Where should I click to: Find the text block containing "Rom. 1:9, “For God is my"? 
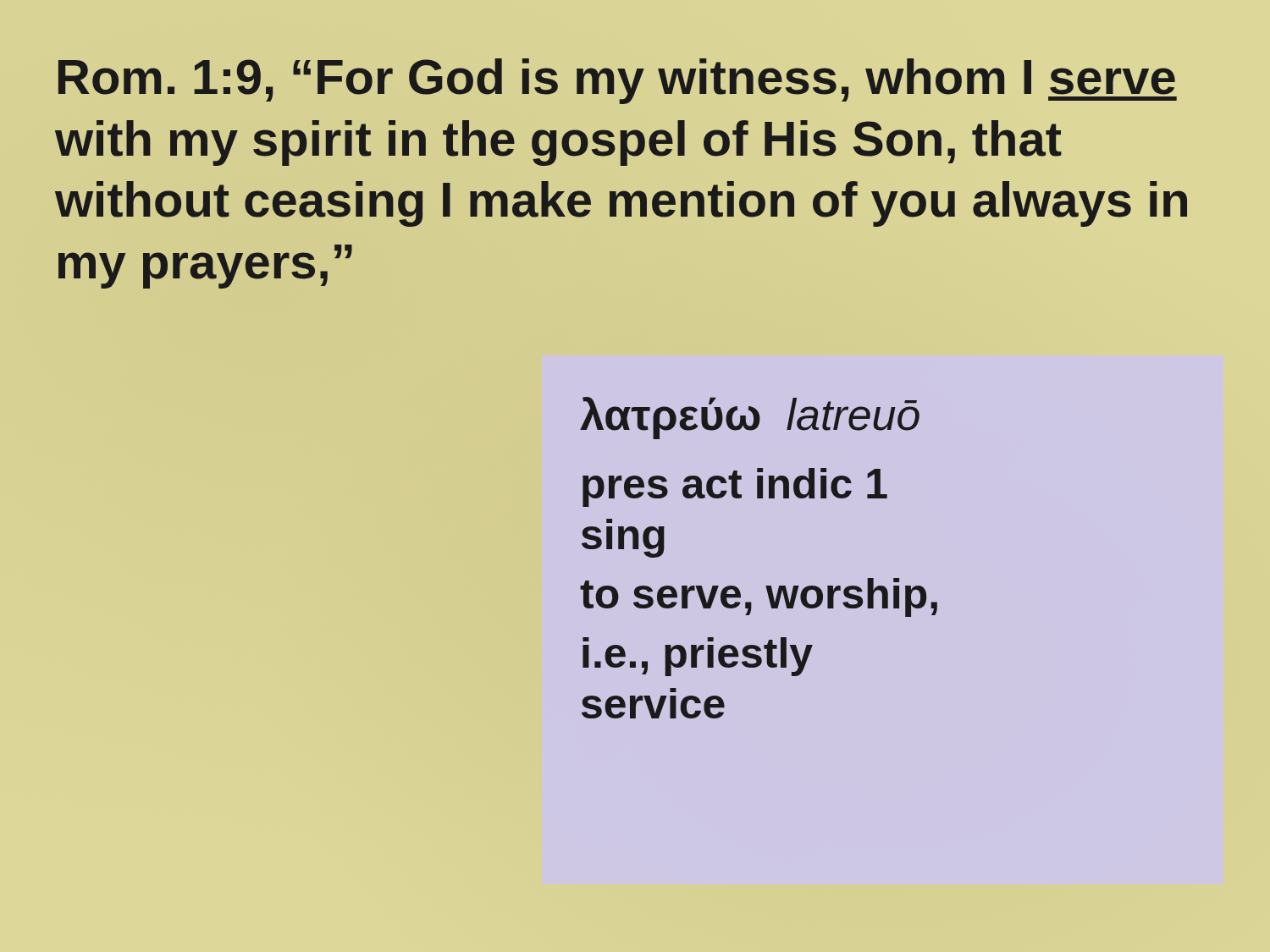pos(623,169)
